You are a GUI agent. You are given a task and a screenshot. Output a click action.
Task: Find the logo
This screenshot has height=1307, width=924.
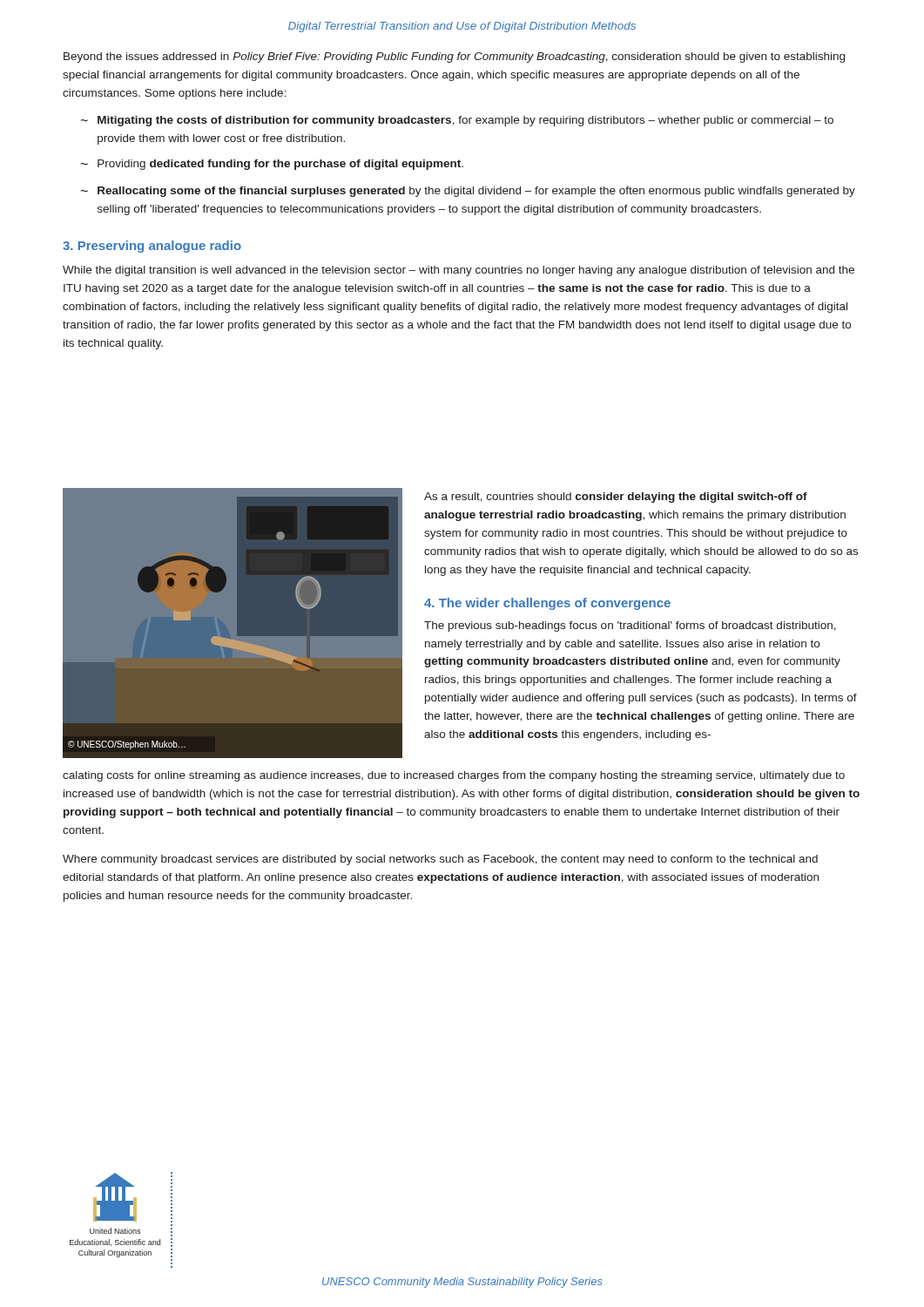(115, 1215)
